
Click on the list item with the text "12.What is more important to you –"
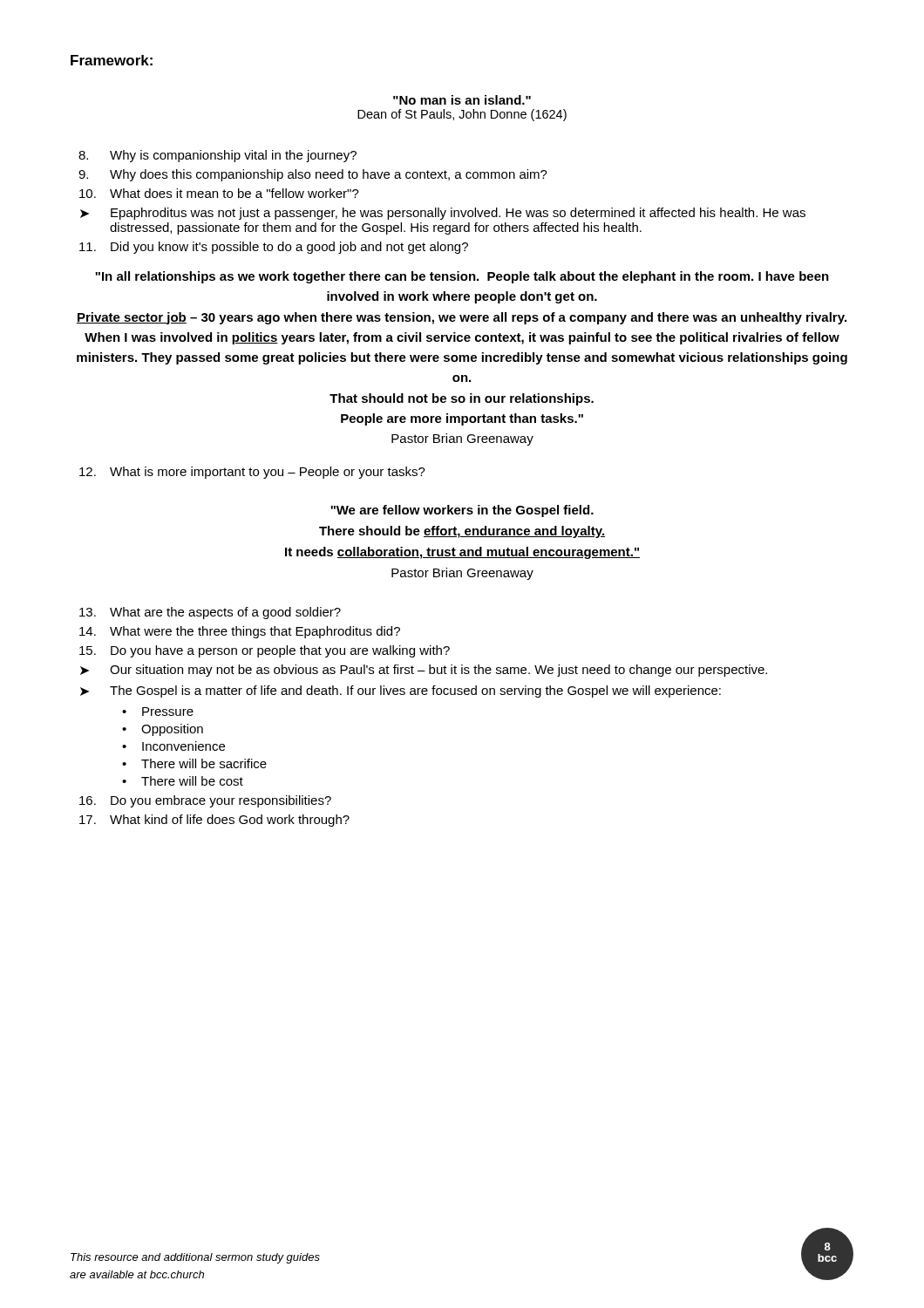[x=252, y=472]
